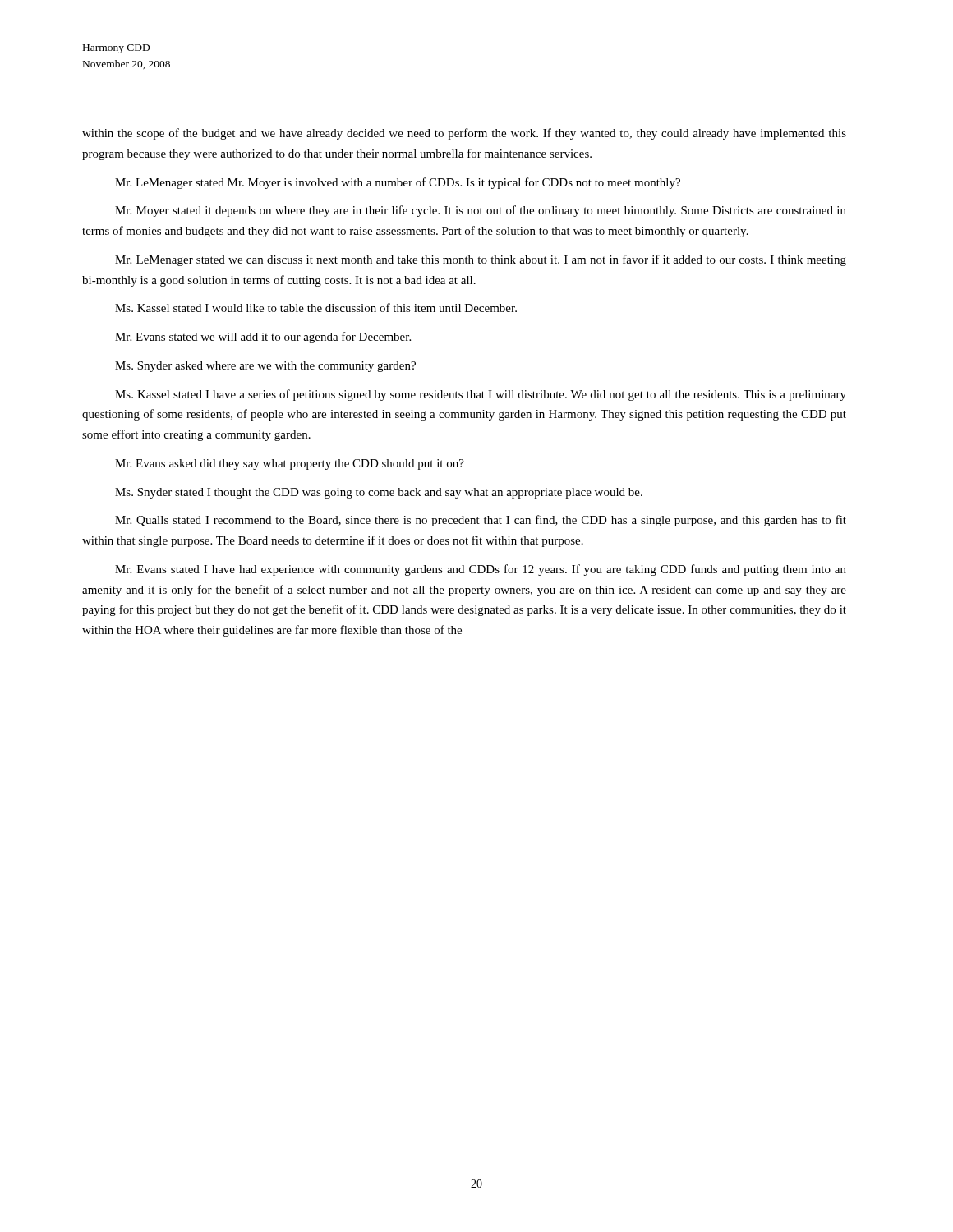Image resolution: width=953 pixels, height=1232 pixels.
Task: Point to the block beginning "Mr. Evans asked did they say"
Action: [290, 463]
